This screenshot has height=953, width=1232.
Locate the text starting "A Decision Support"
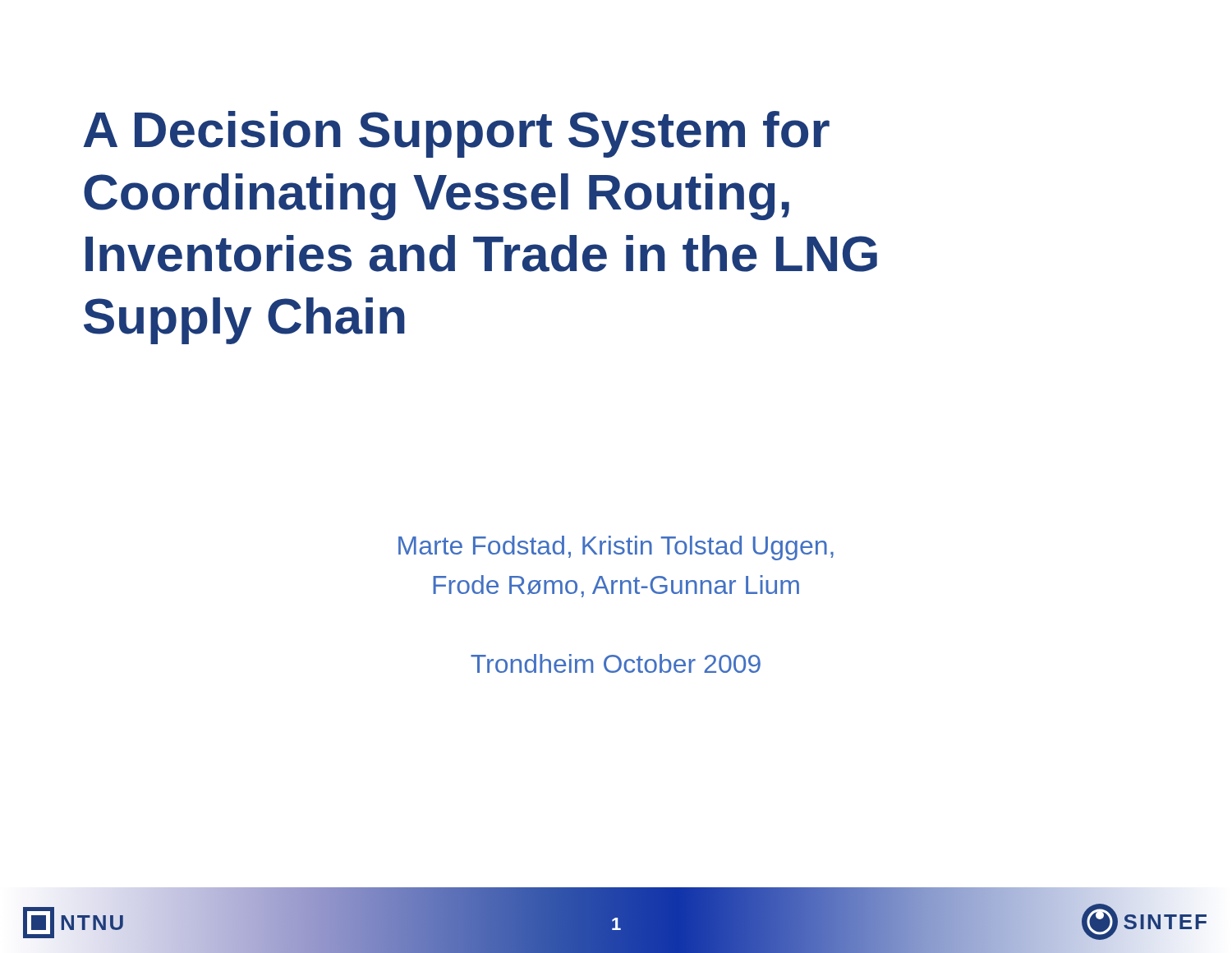coord(493,223)
